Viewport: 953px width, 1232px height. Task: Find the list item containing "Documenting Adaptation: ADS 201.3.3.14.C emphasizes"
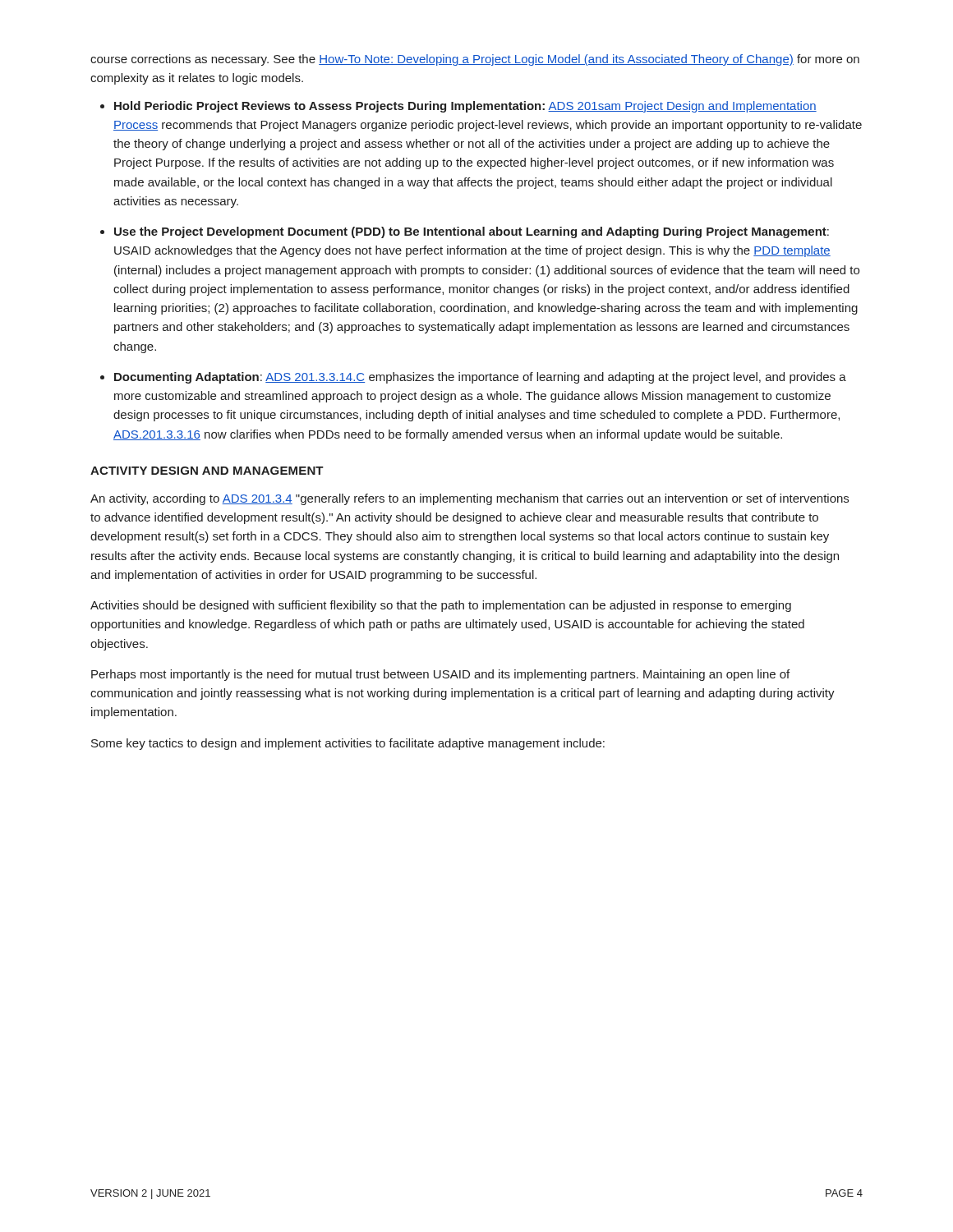tap(480, 405)
